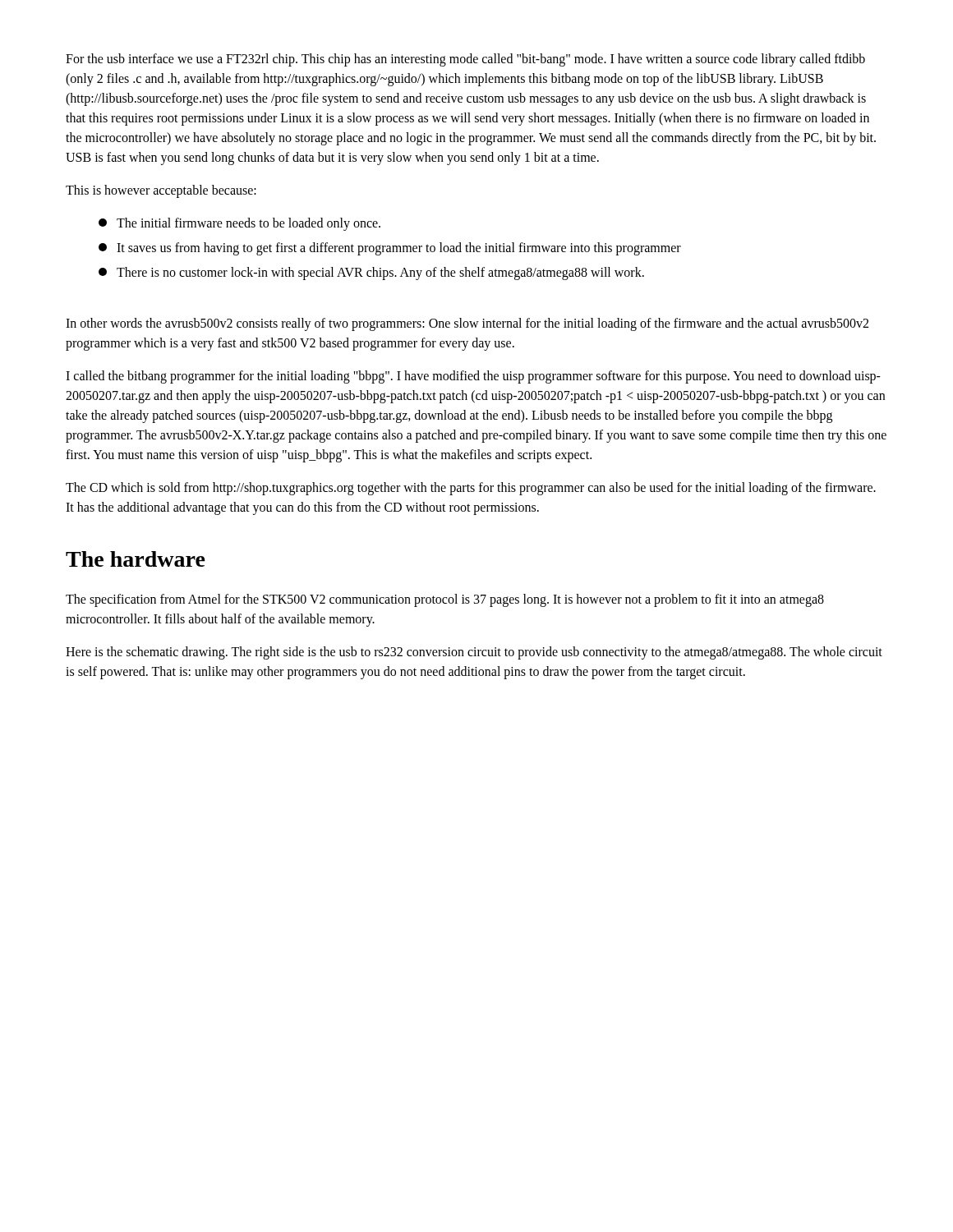Locate the text block starting "The specification from Atmel for the STK500 V2"
The width and height of the screenshot is (953, 1232).
(x=445, y=609)
